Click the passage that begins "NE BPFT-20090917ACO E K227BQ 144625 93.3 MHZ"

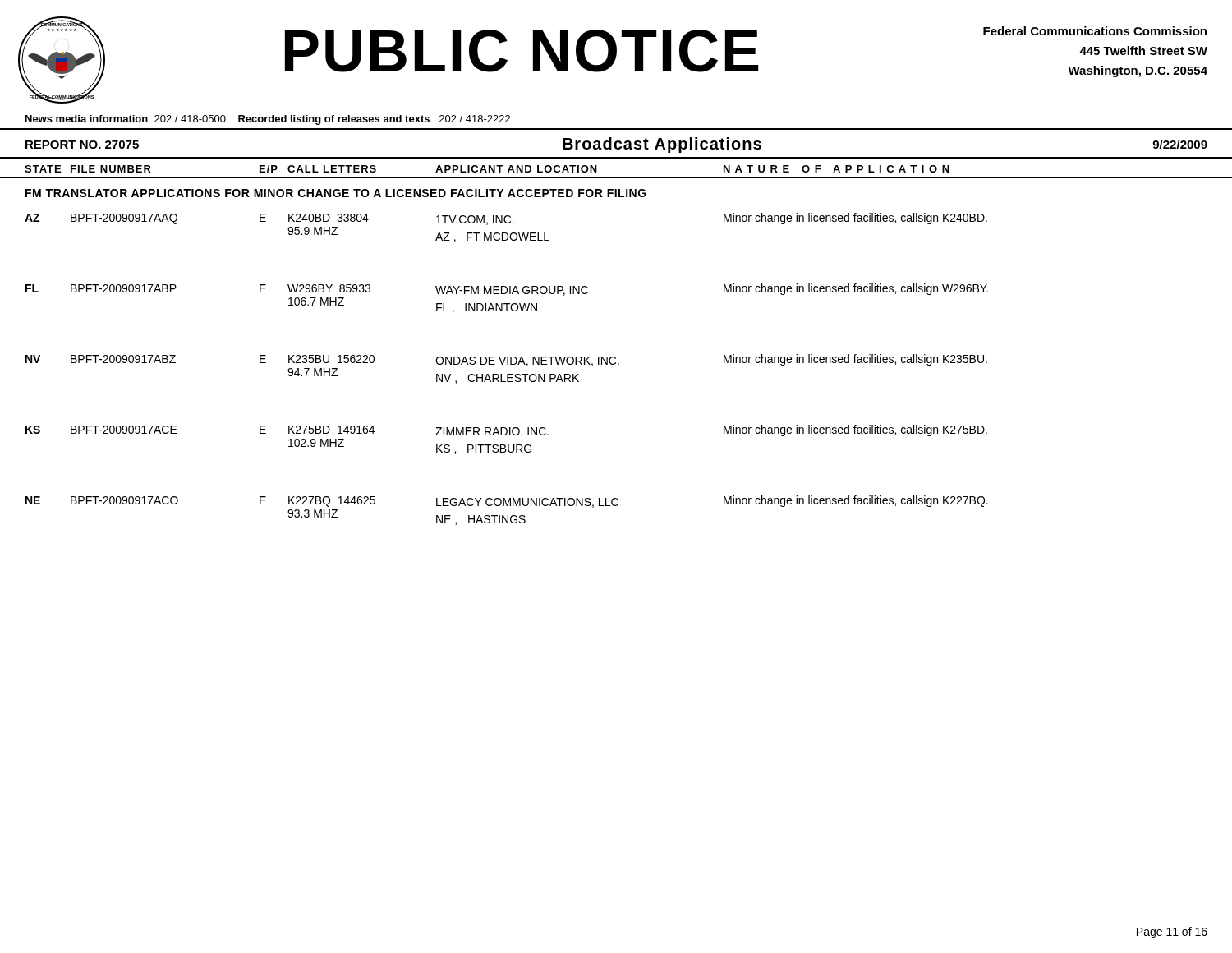pyautogui.click(x=616, y=510)
